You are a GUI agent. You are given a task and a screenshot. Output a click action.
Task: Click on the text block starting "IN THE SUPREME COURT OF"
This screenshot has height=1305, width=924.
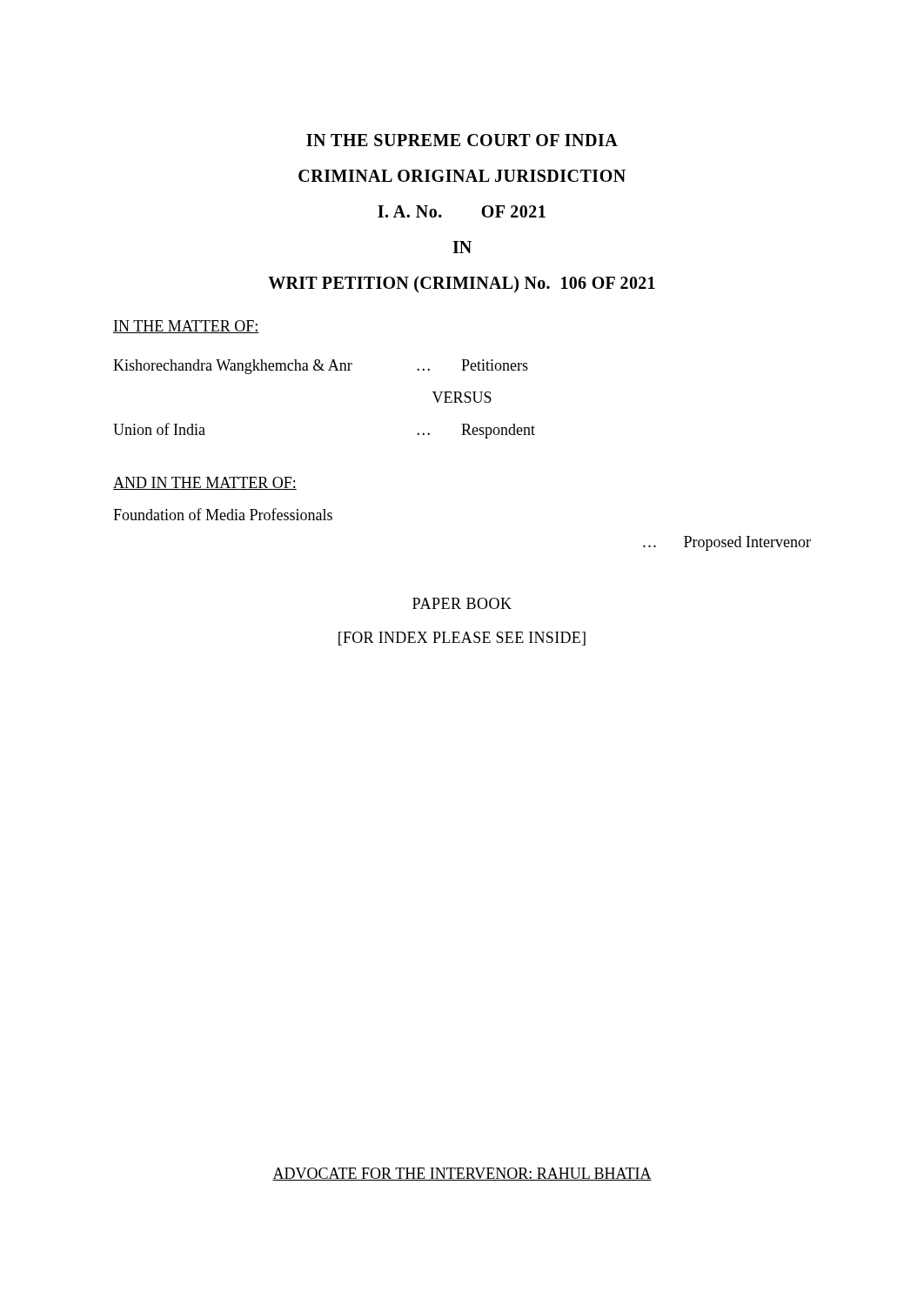point(462,140)
